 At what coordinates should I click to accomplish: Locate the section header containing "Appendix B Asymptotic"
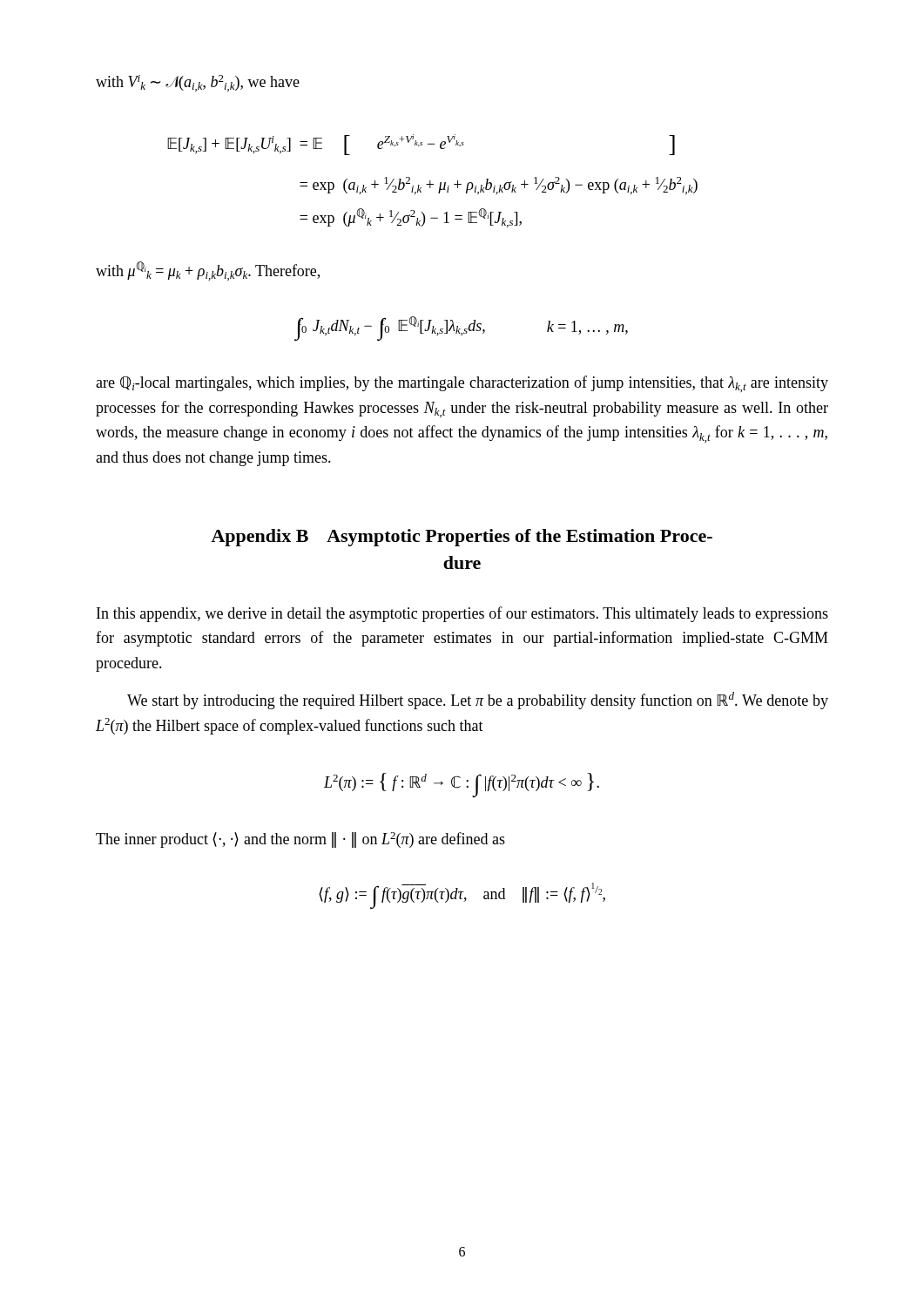[462, 549]
